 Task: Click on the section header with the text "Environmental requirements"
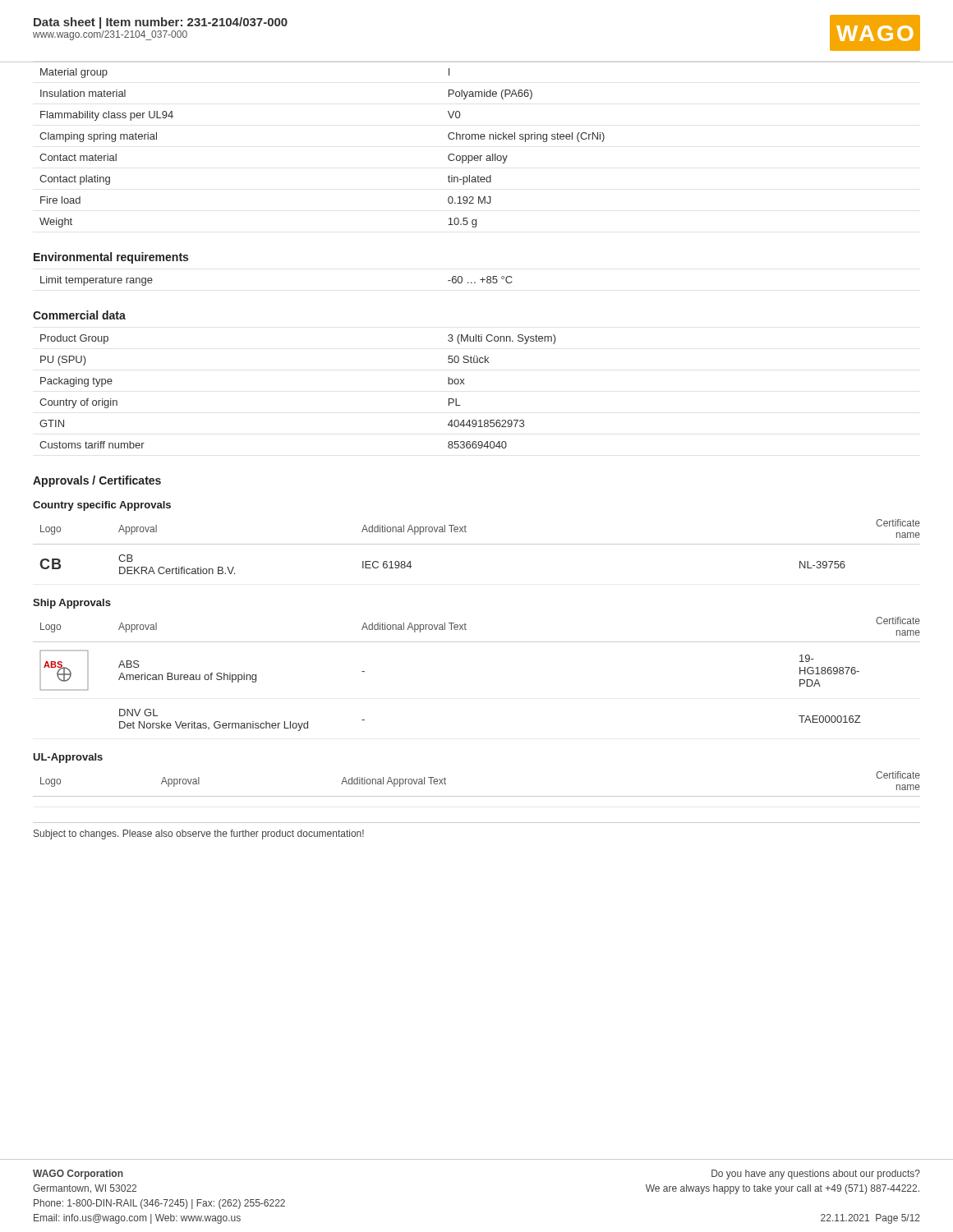pyautogui.click(x=111, y=257)
